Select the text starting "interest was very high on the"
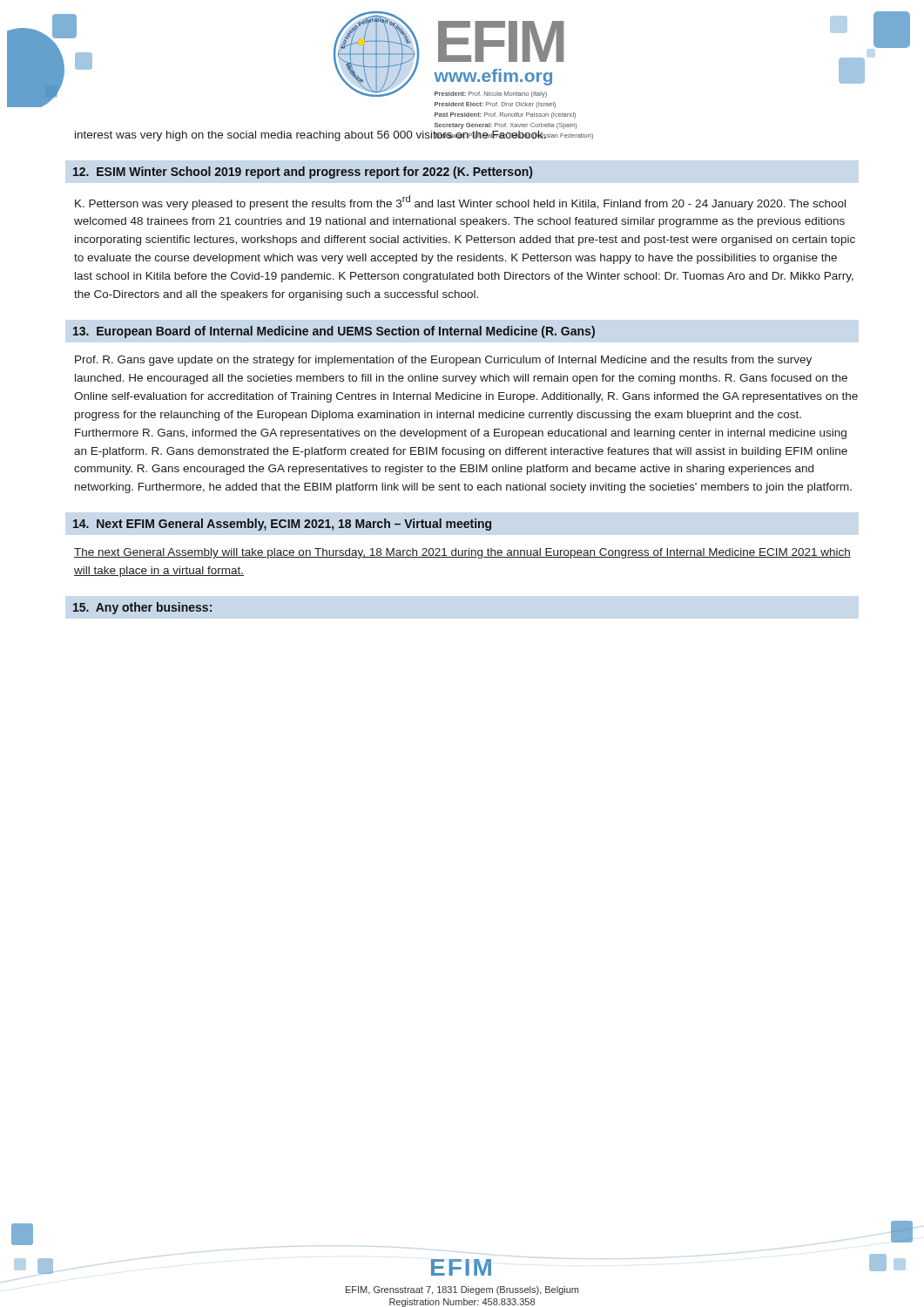Screen dimensions: 1307x924 310,135
